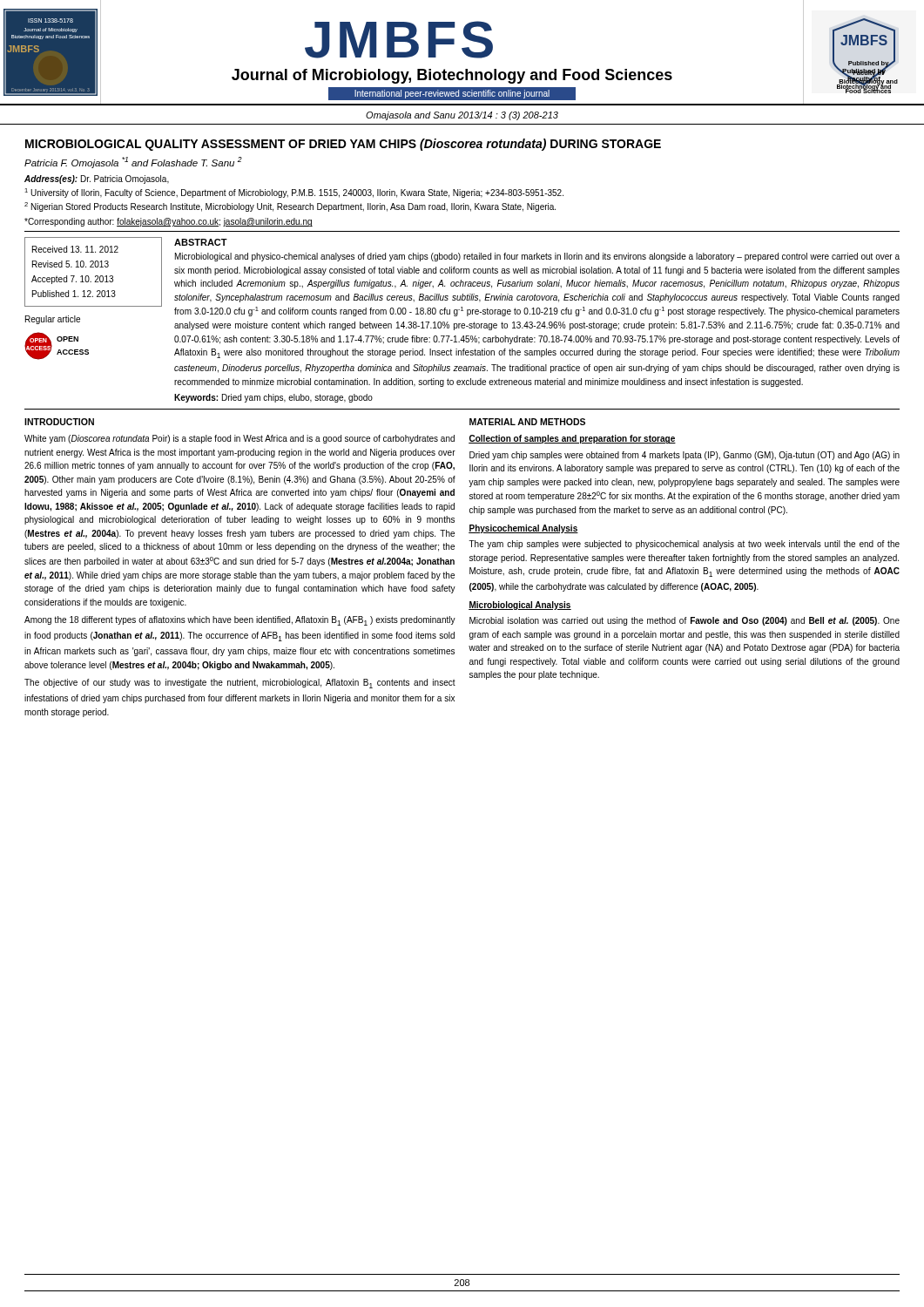Point to "Physicochemical Analysis"
The width and height of the screenshot is (924, 1307).
coord(523,528)
